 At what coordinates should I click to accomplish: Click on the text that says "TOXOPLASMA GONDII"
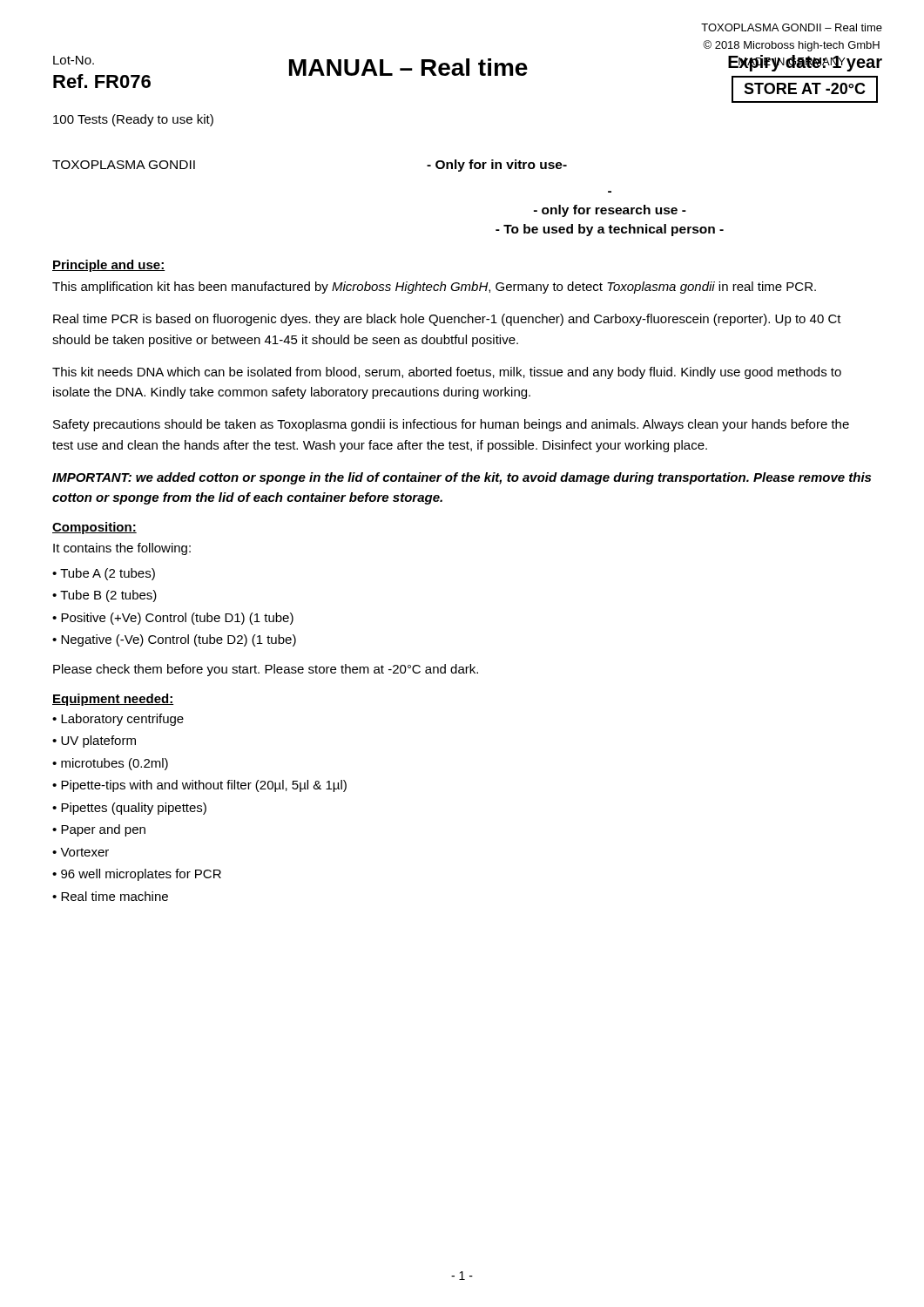pos(124,164)
